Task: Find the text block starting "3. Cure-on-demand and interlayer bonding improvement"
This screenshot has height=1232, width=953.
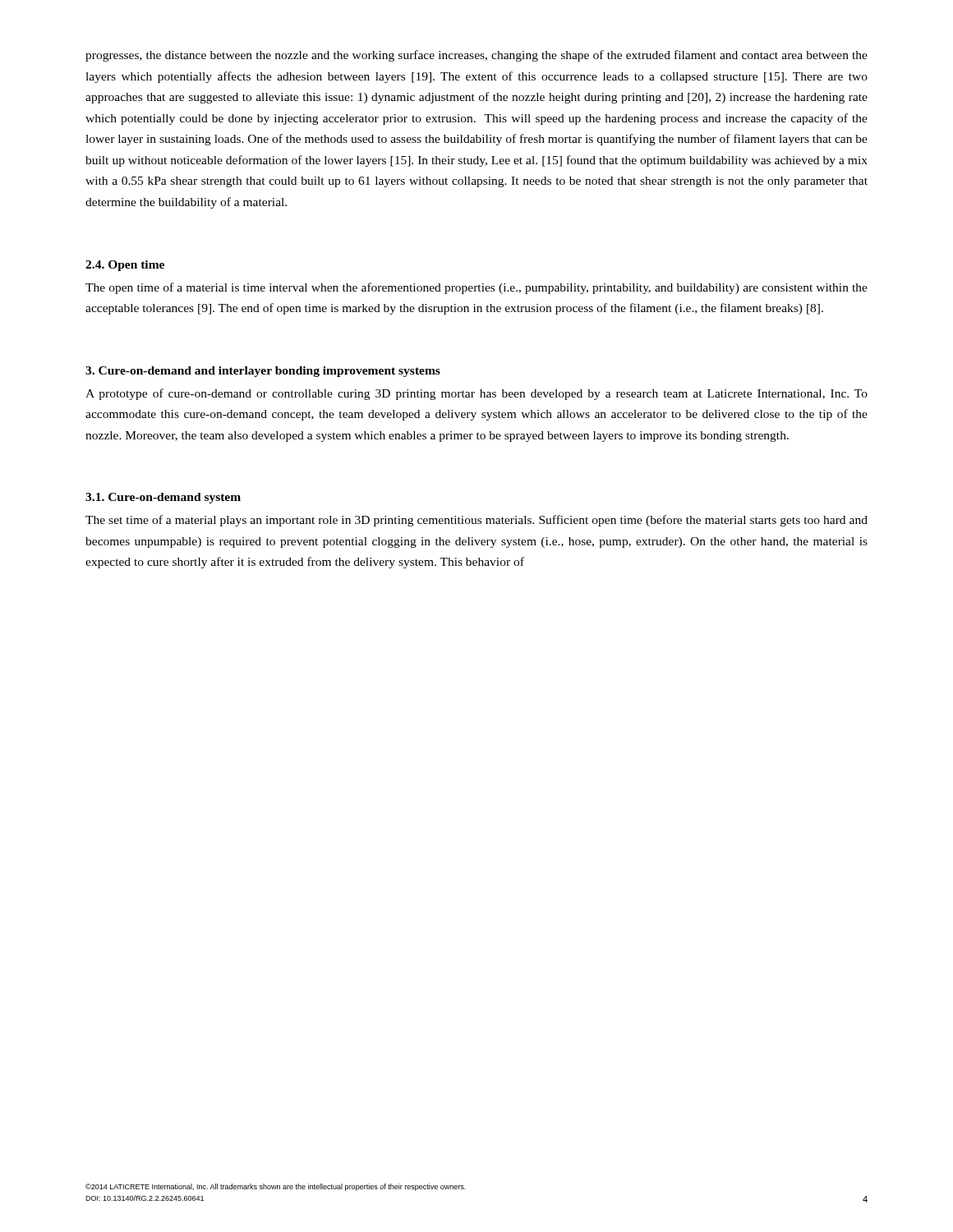Action: [x=263, y=370]
